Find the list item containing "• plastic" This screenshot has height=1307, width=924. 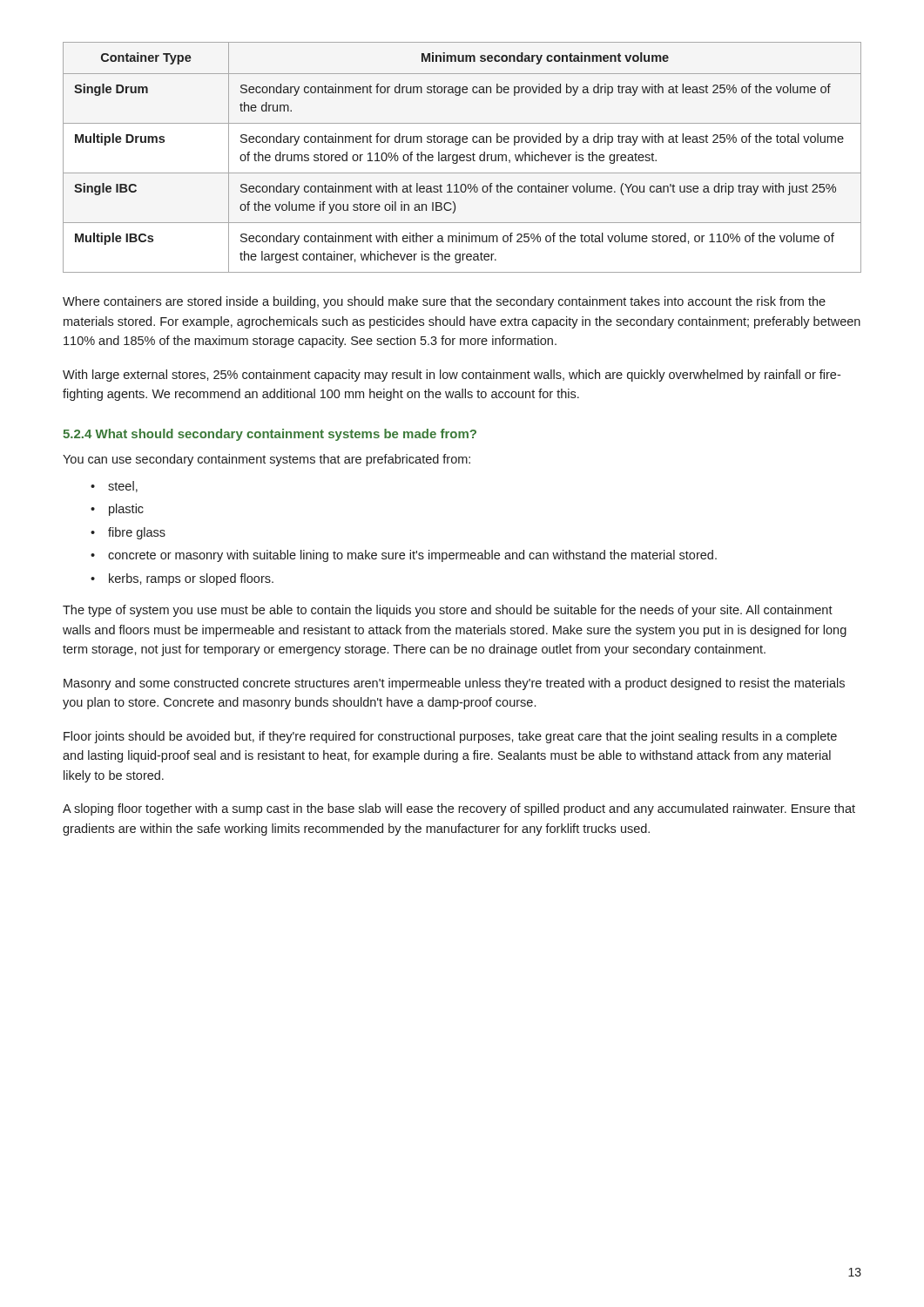[x=117, y=509]
